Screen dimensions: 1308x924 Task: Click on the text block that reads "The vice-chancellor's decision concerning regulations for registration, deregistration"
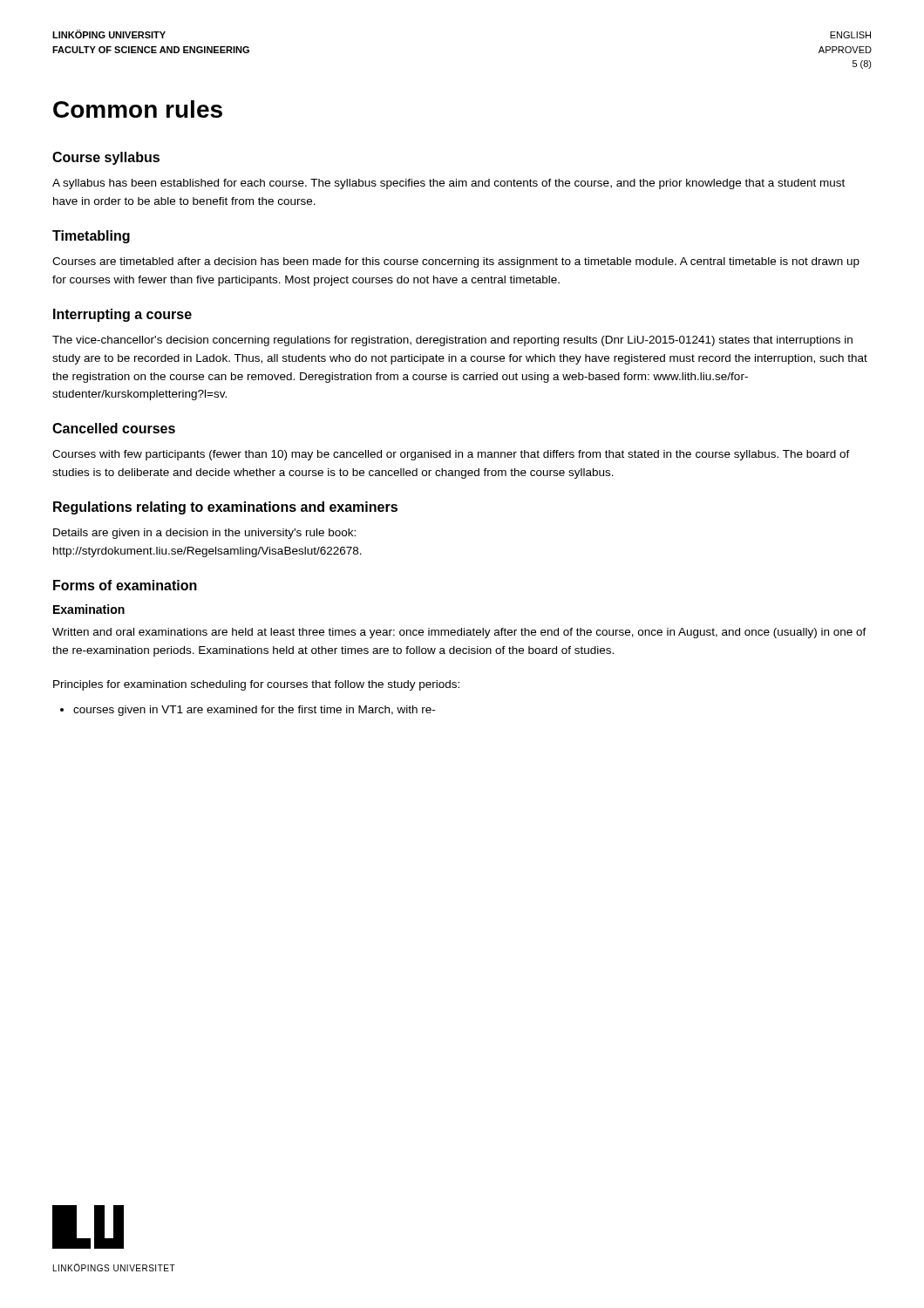pyautogui.click(x=462, y=368)
